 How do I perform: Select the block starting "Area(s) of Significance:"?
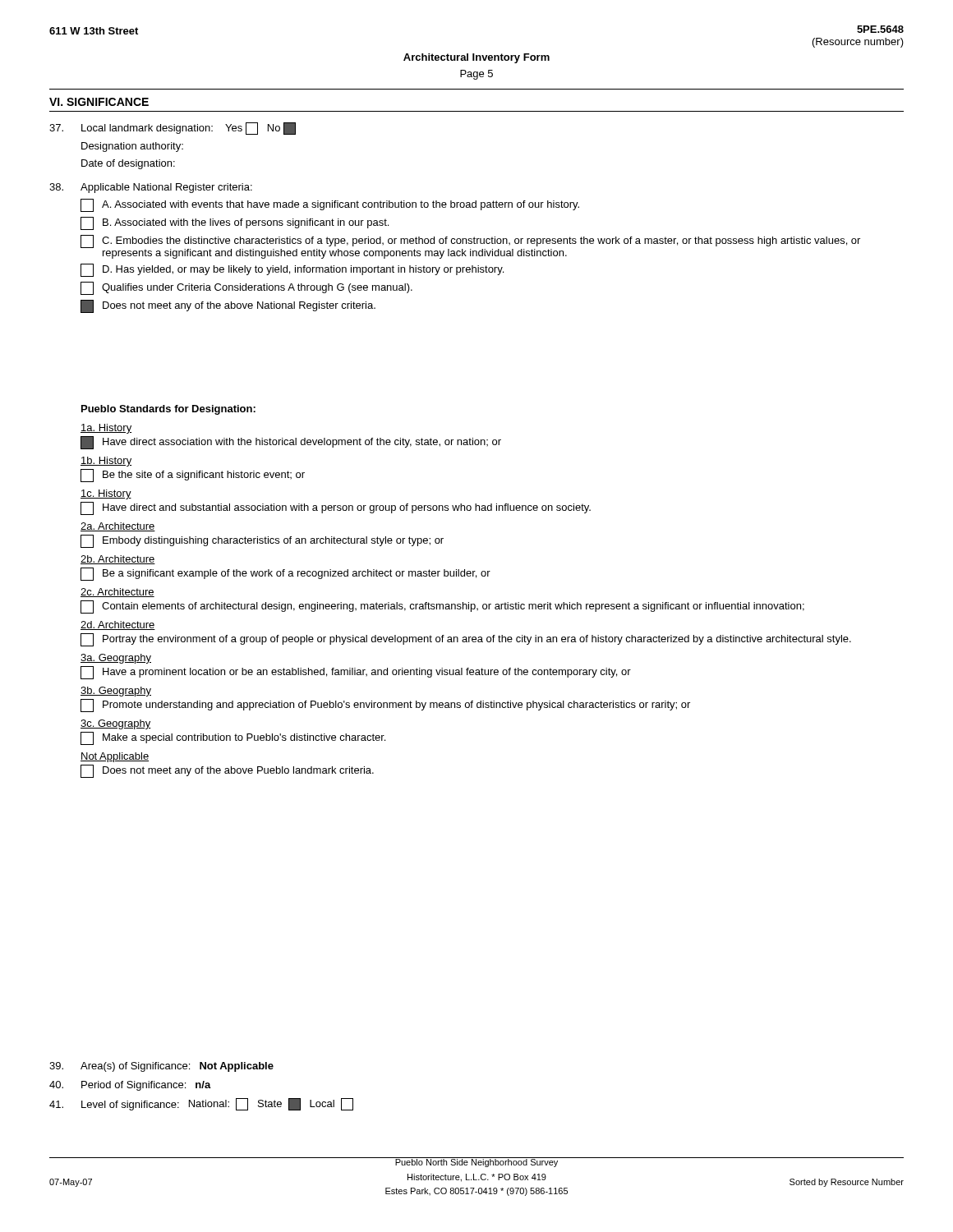tap(161, 1067)
